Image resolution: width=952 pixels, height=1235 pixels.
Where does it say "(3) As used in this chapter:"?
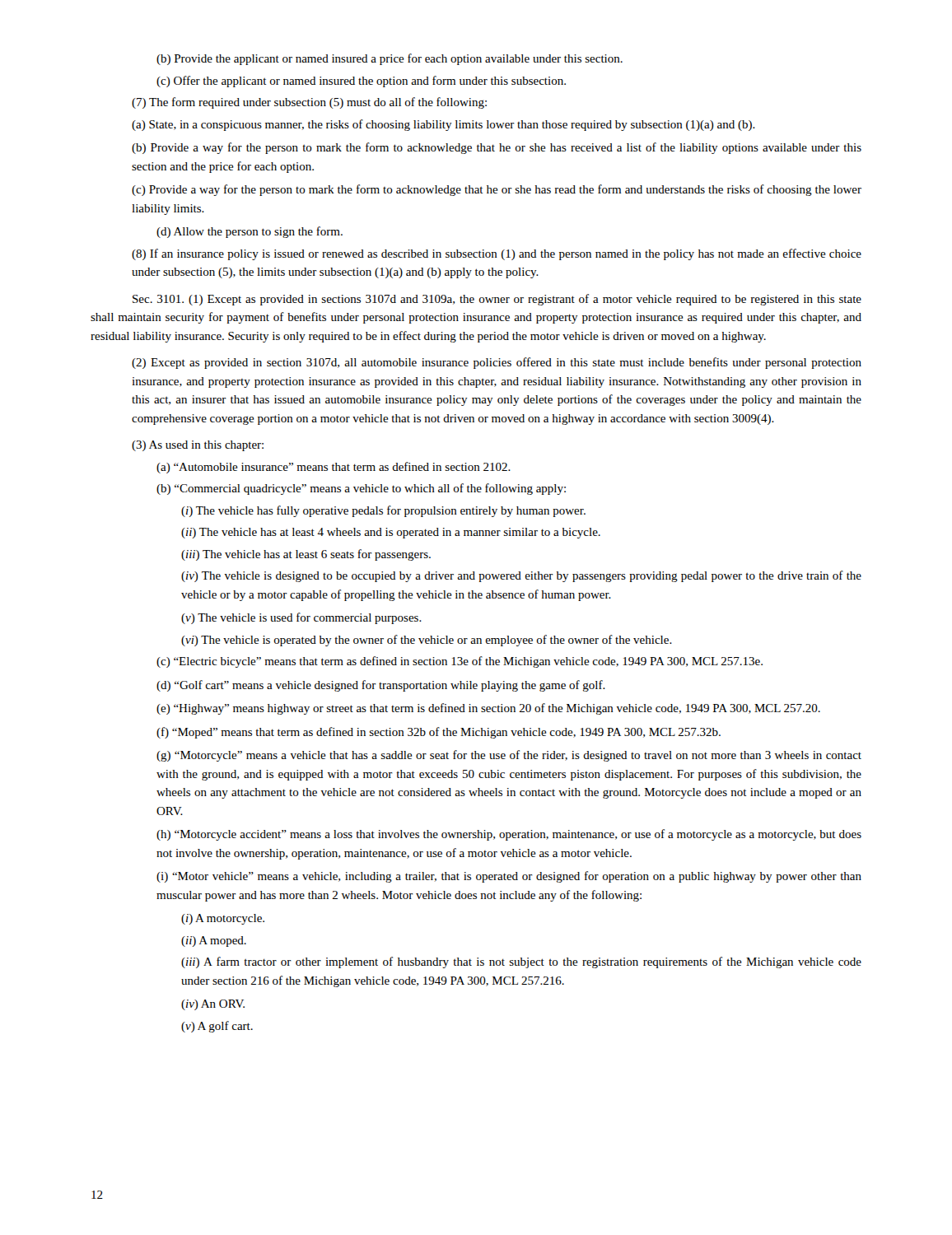click(x=198, y=445)
